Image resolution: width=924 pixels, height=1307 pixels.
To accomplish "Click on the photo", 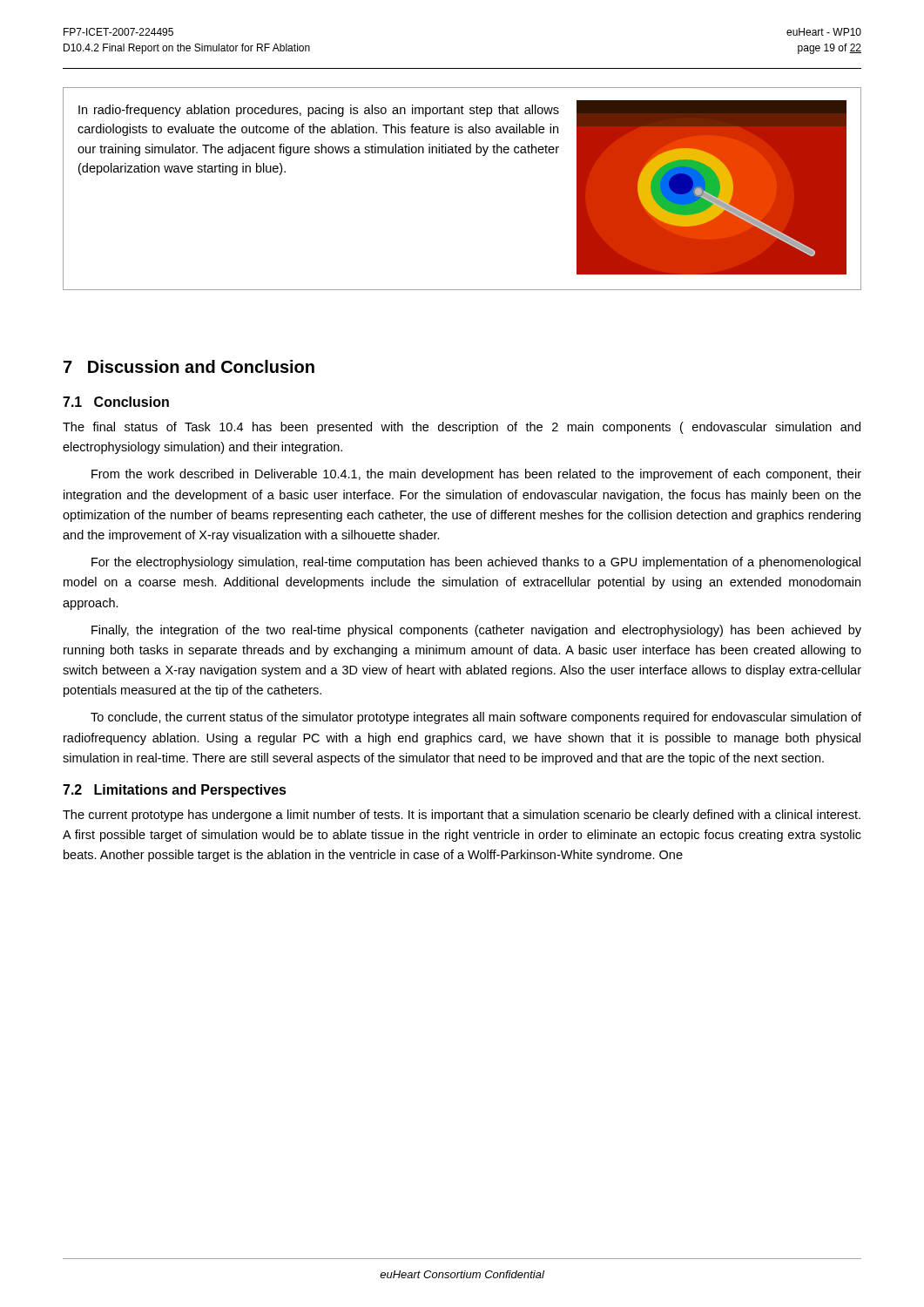I will 462,189.
